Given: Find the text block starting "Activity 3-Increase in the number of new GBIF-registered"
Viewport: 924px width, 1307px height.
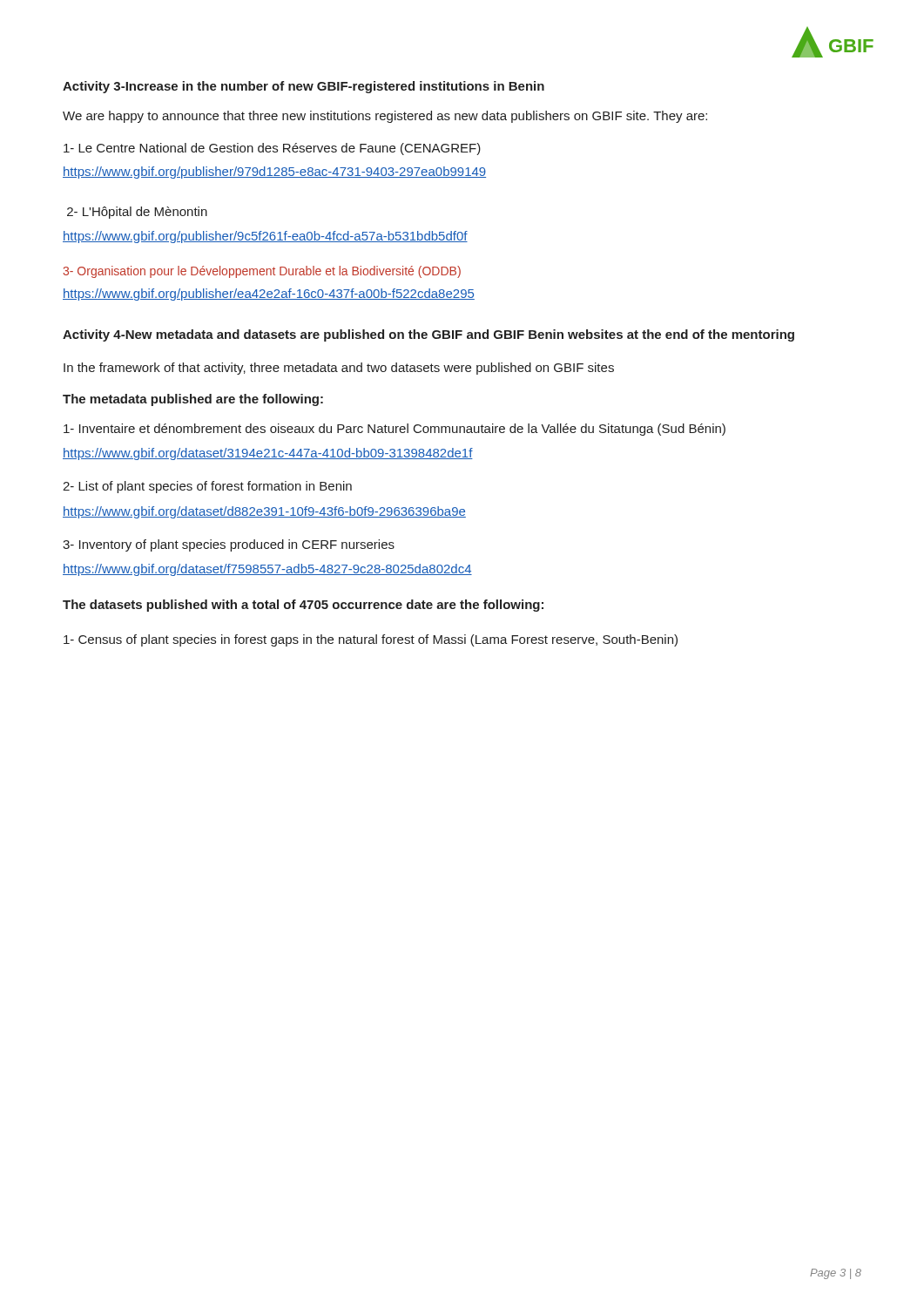Looking at the screenshot, I should click(x=304, y=86).
